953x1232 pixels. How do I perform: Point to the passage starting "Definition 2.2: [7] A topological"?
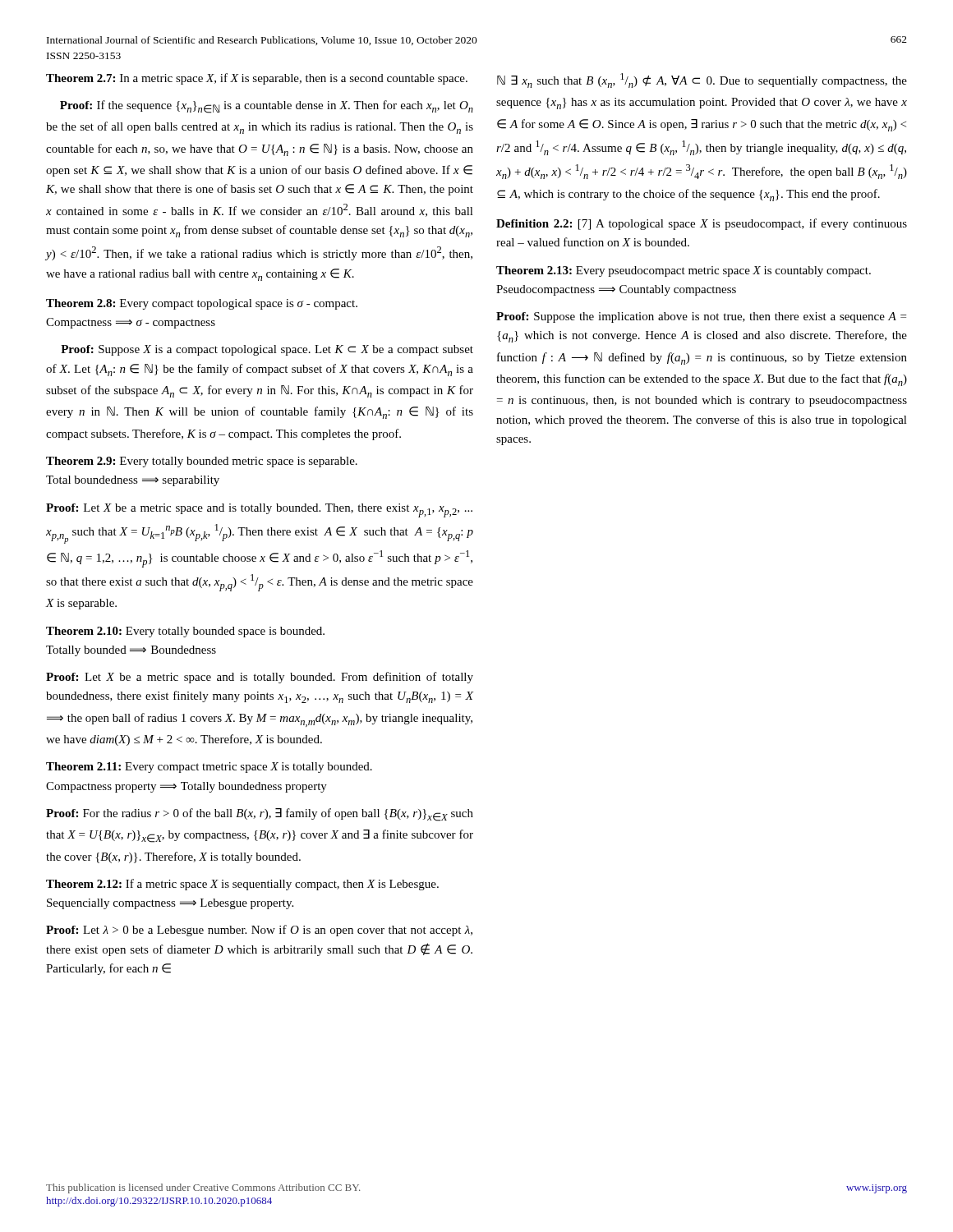(x=702, y=233)
